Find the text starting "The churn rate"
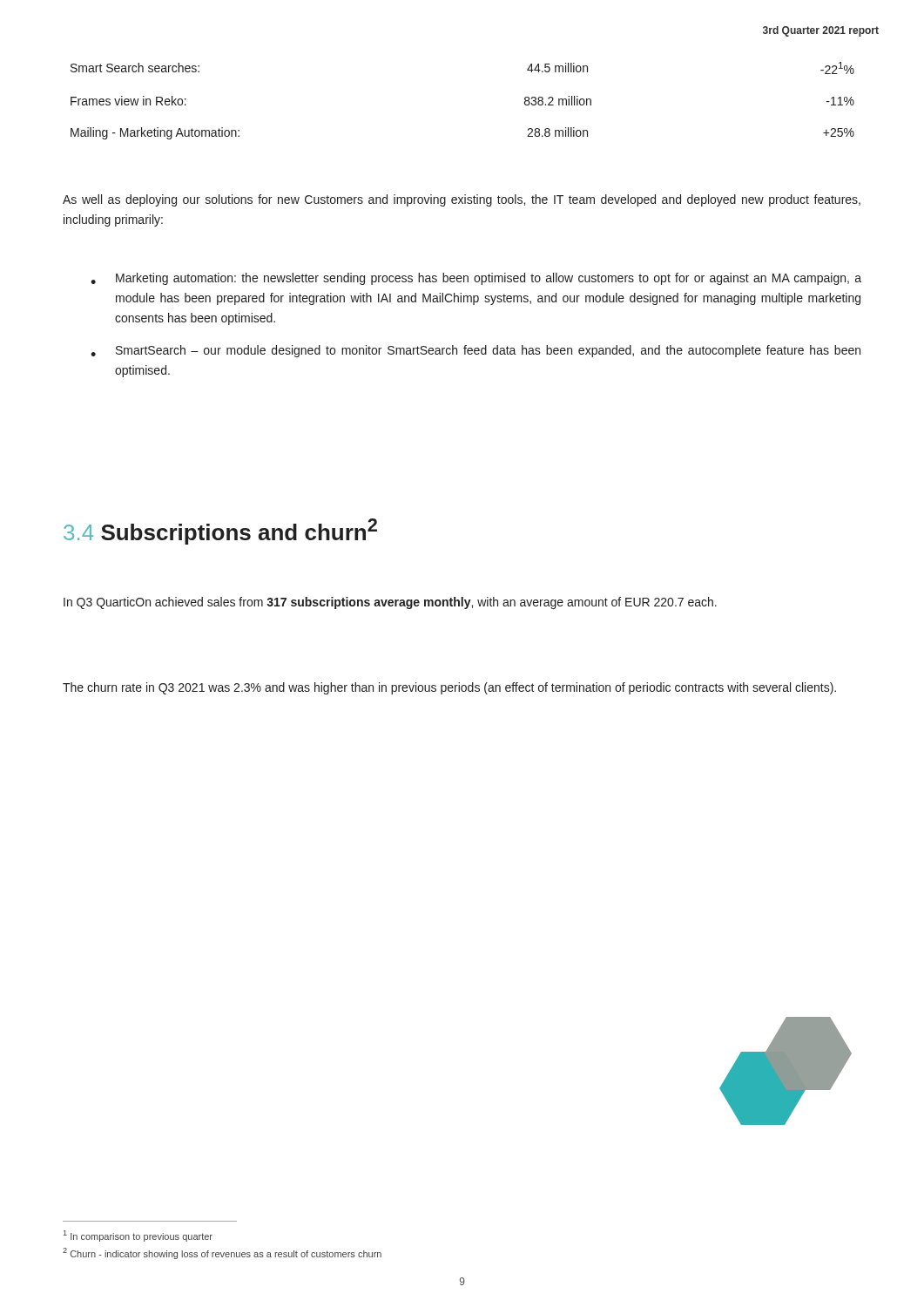Viewport: 924px width, 1307px height. click(450, 687)
